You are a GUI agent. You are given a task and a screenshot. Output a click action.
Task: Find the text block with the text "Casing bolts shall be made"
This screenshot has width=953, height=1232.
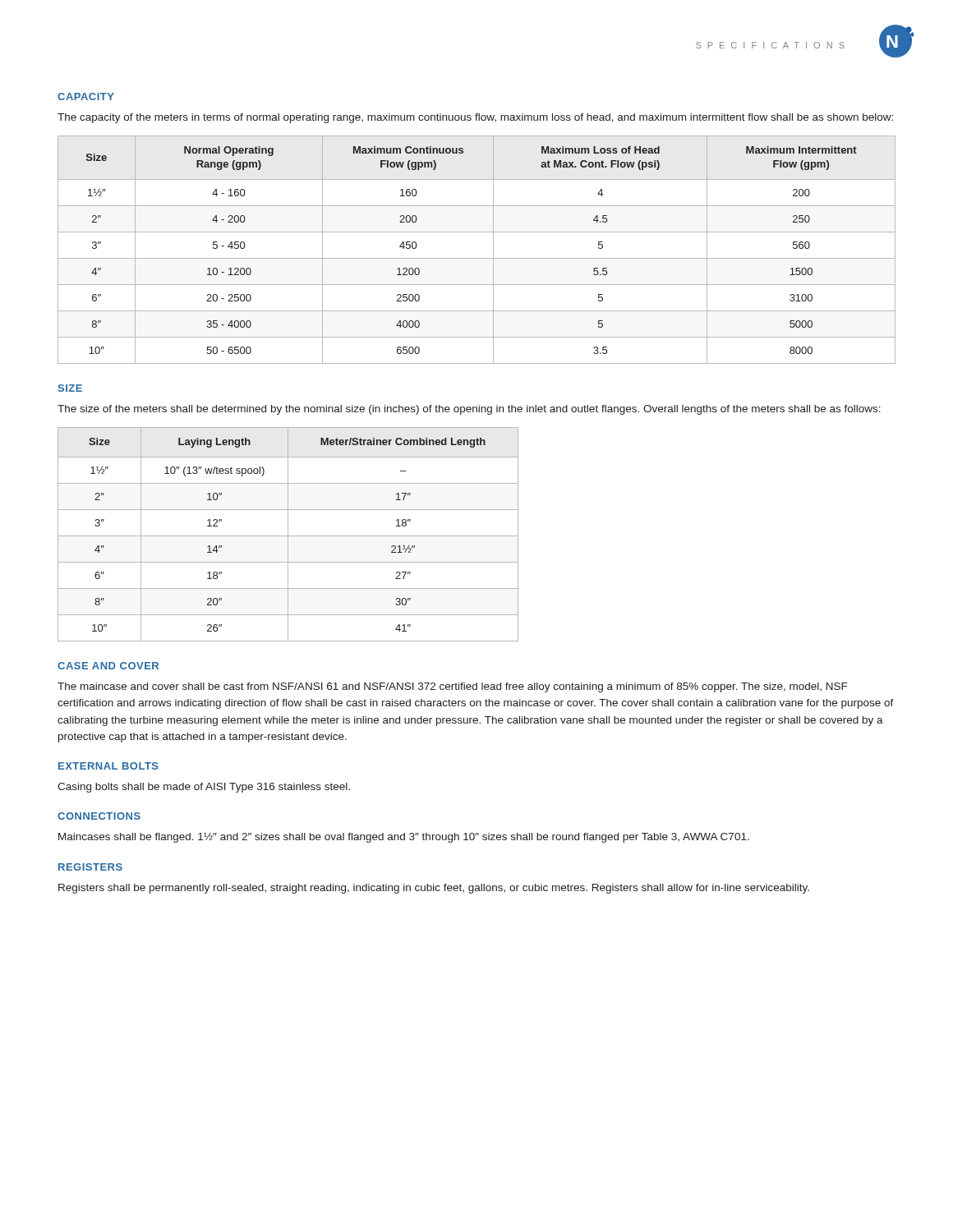tap(204, 787)
